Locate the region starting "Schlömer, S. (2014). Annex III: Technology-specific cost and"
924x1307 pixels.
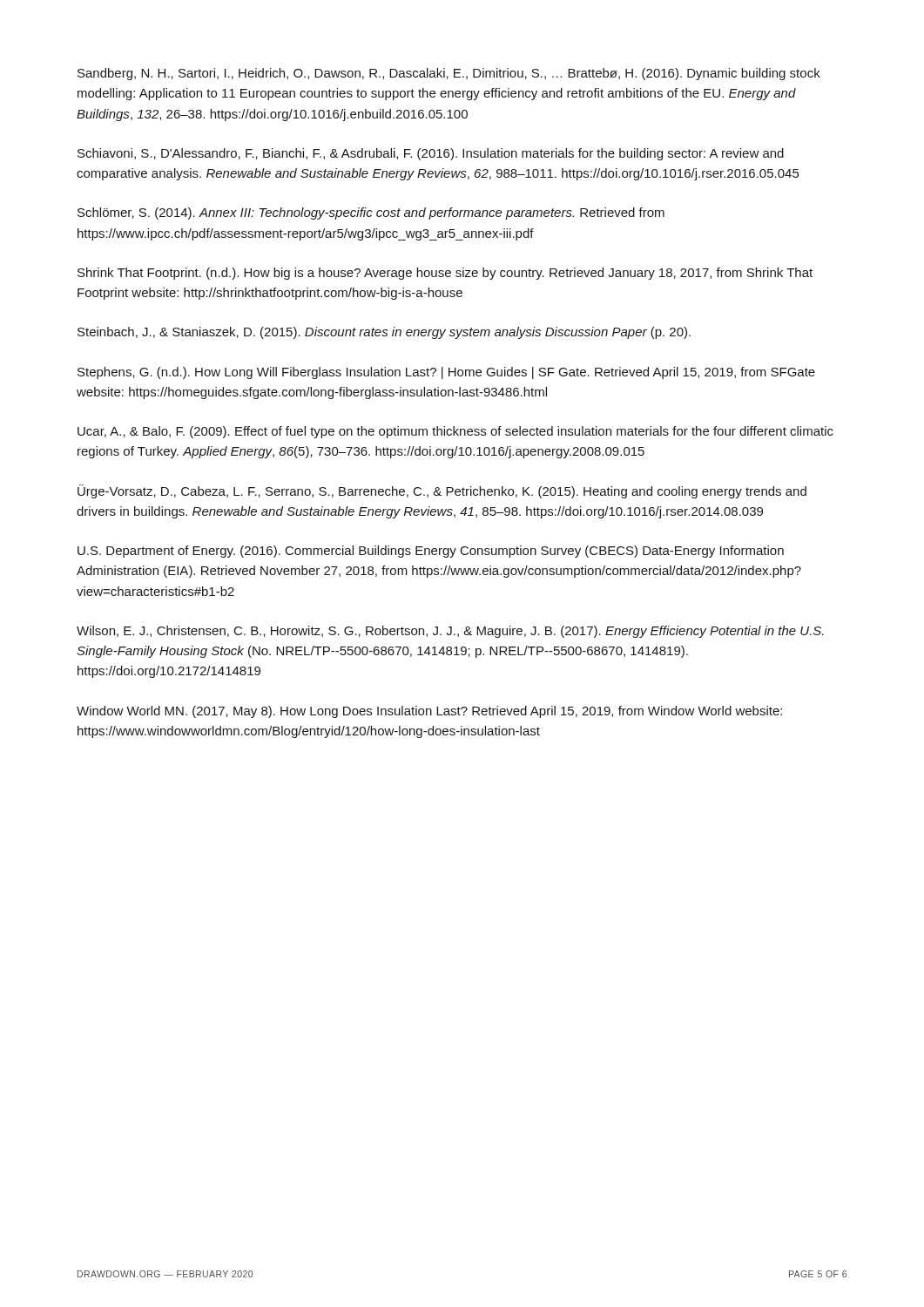coord(371,223)
